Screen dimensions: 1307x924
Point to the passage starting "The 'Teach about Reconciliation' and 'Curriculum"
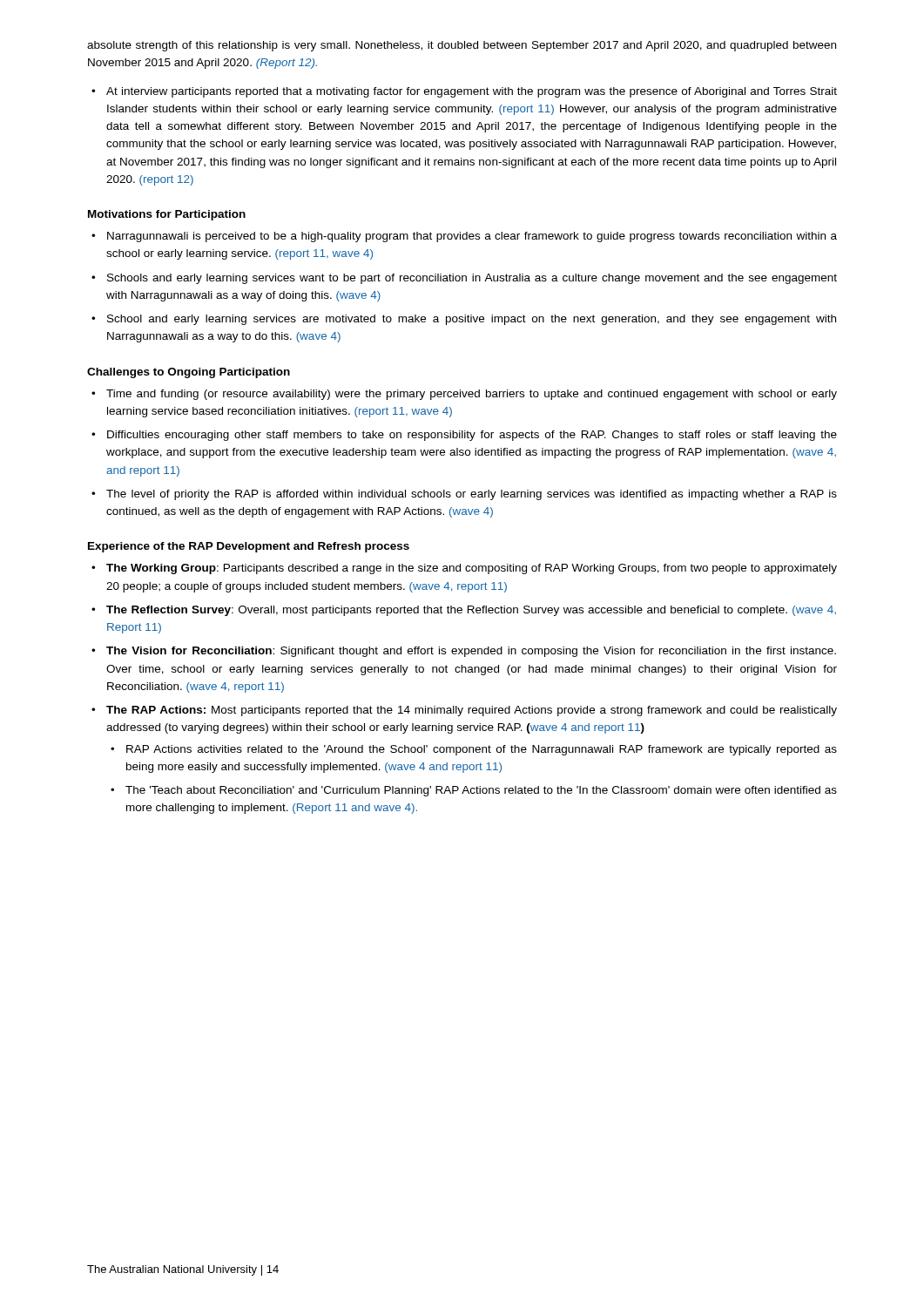click(x=481, y=799)
